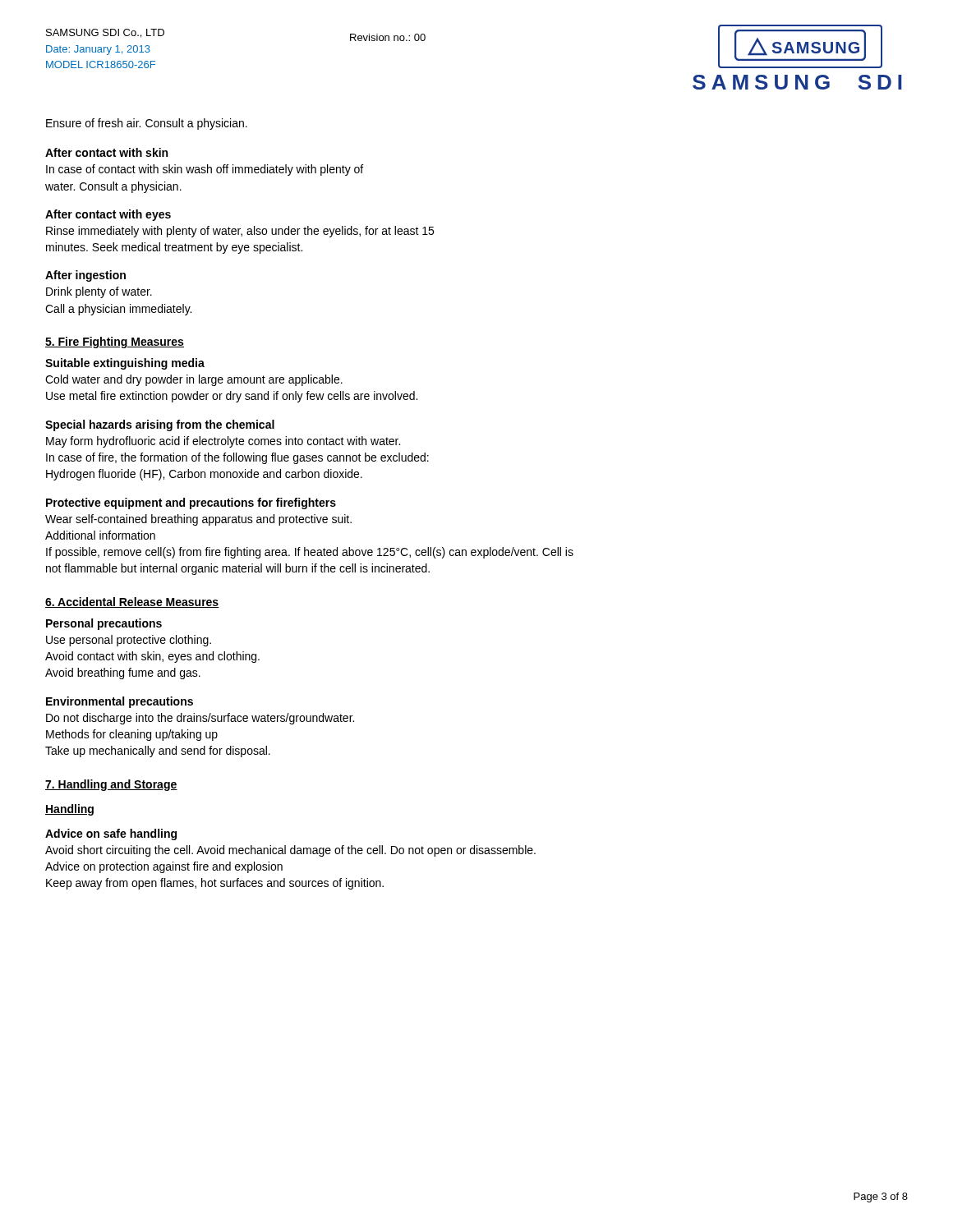Find the text block with the text "In case of contact with skin wash off"

(x=205, y=170)
